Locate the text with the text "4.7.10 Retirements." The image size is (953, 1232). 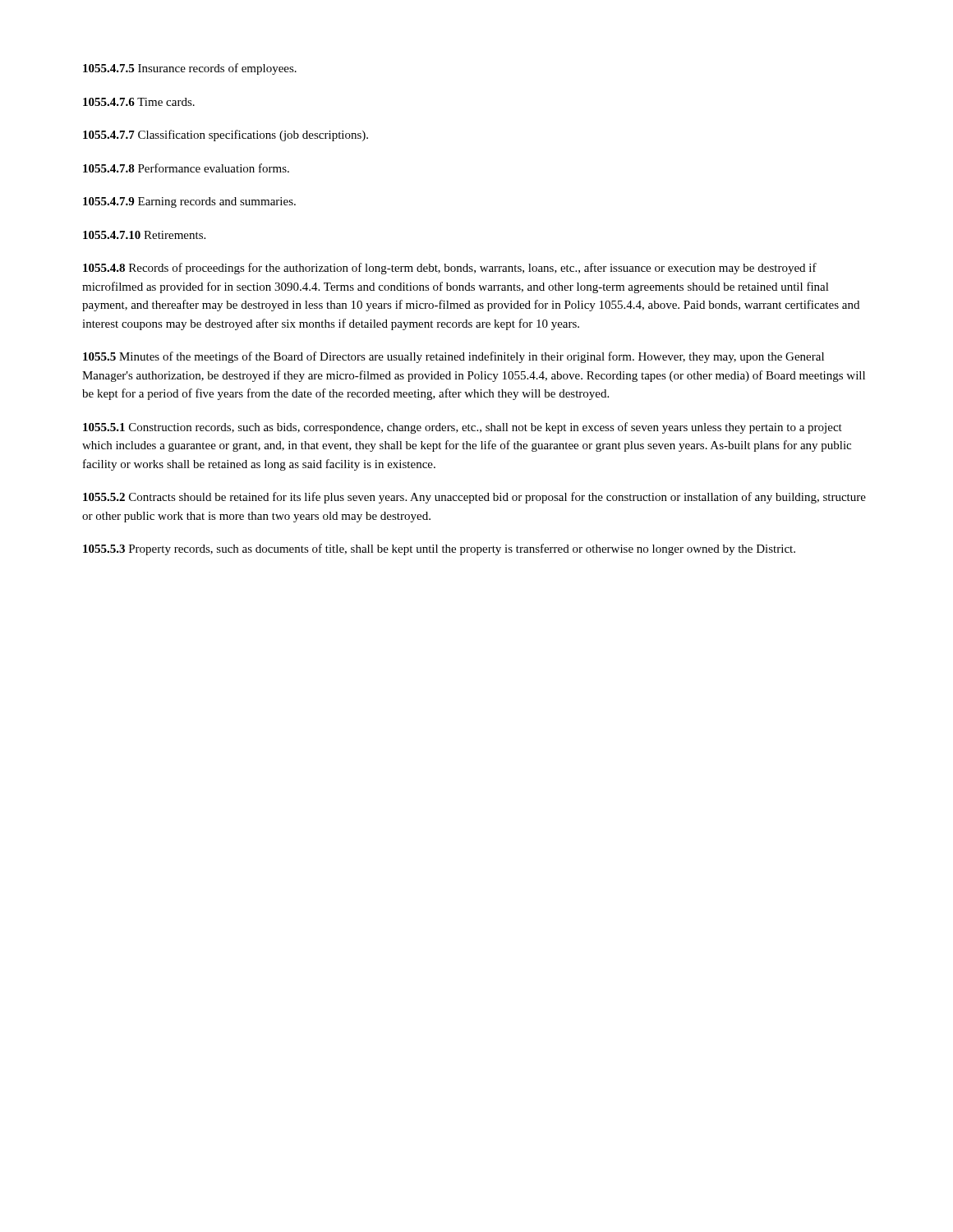coord(144,235)
